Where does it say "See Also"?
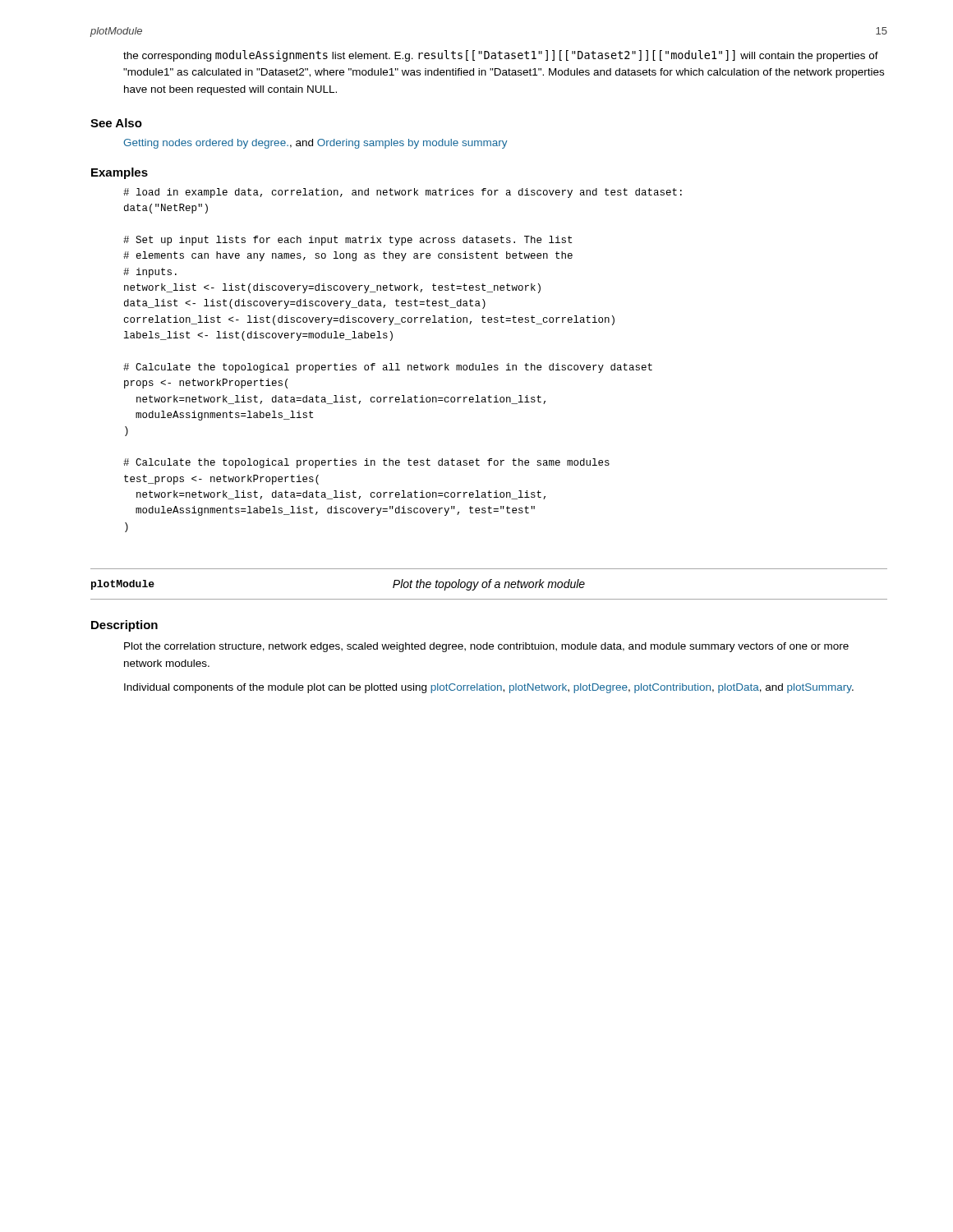953x1232 pixels. [x=116, y=123]
